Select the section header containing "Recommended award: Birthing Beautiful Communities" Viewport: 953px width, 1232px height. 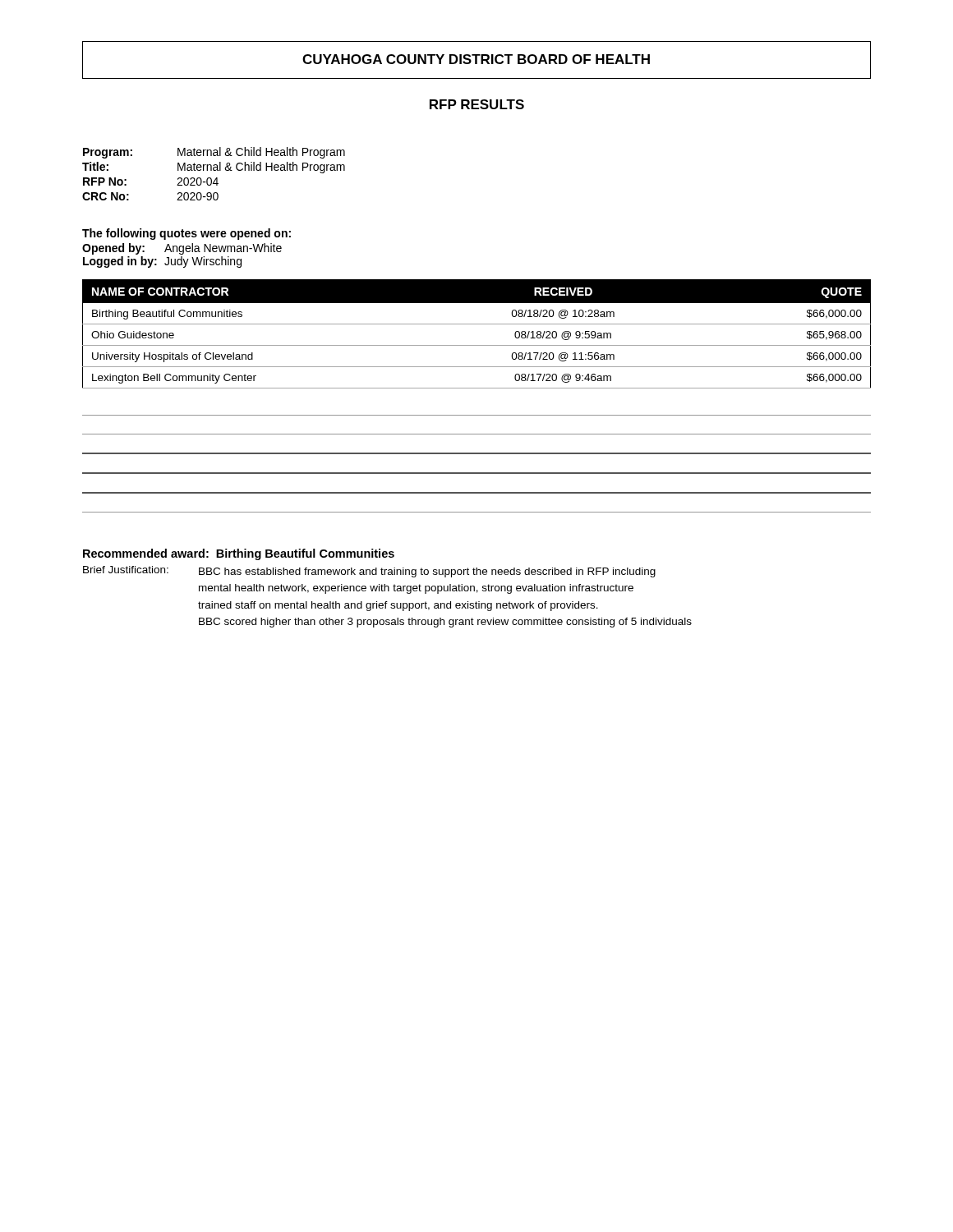(x=238, y=554)
